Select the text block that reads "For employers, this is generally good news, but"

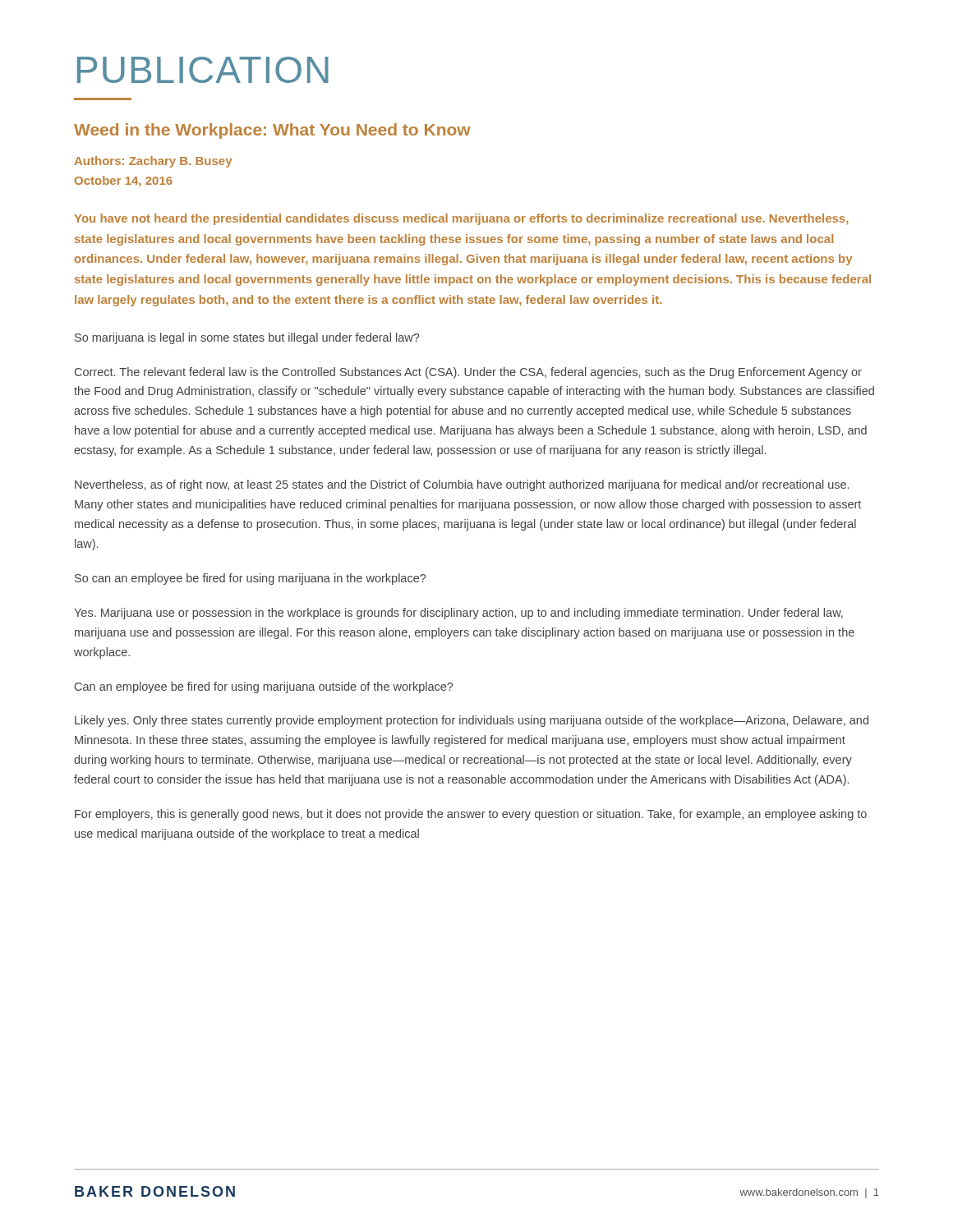tap(470, 824)
